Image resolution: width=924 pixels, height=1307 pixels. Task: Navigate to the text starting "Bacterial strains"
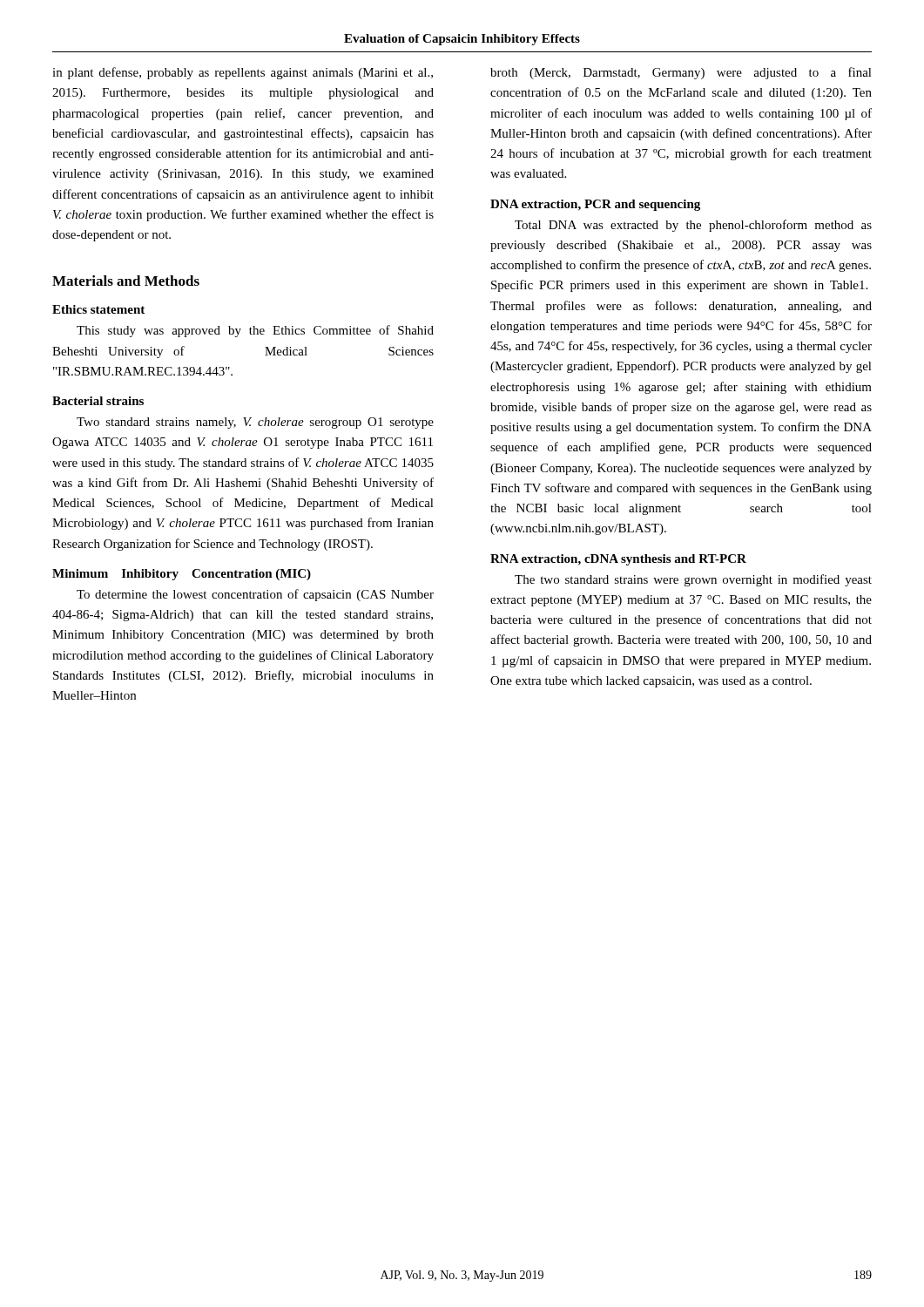(x=98, y=401)
